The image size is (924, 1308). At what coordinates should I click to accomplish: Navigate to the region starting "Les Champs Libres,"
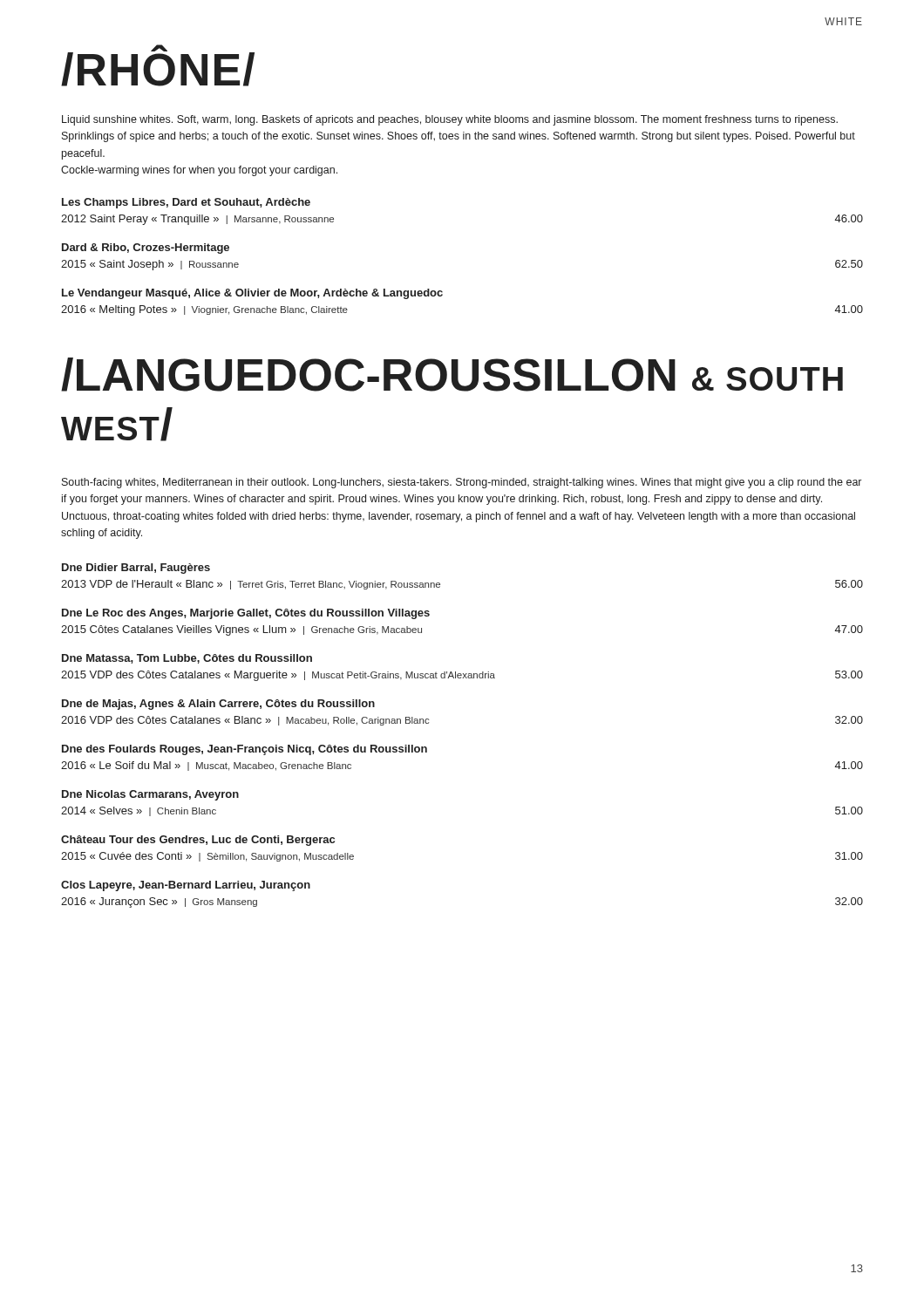[x=186, y=201]
